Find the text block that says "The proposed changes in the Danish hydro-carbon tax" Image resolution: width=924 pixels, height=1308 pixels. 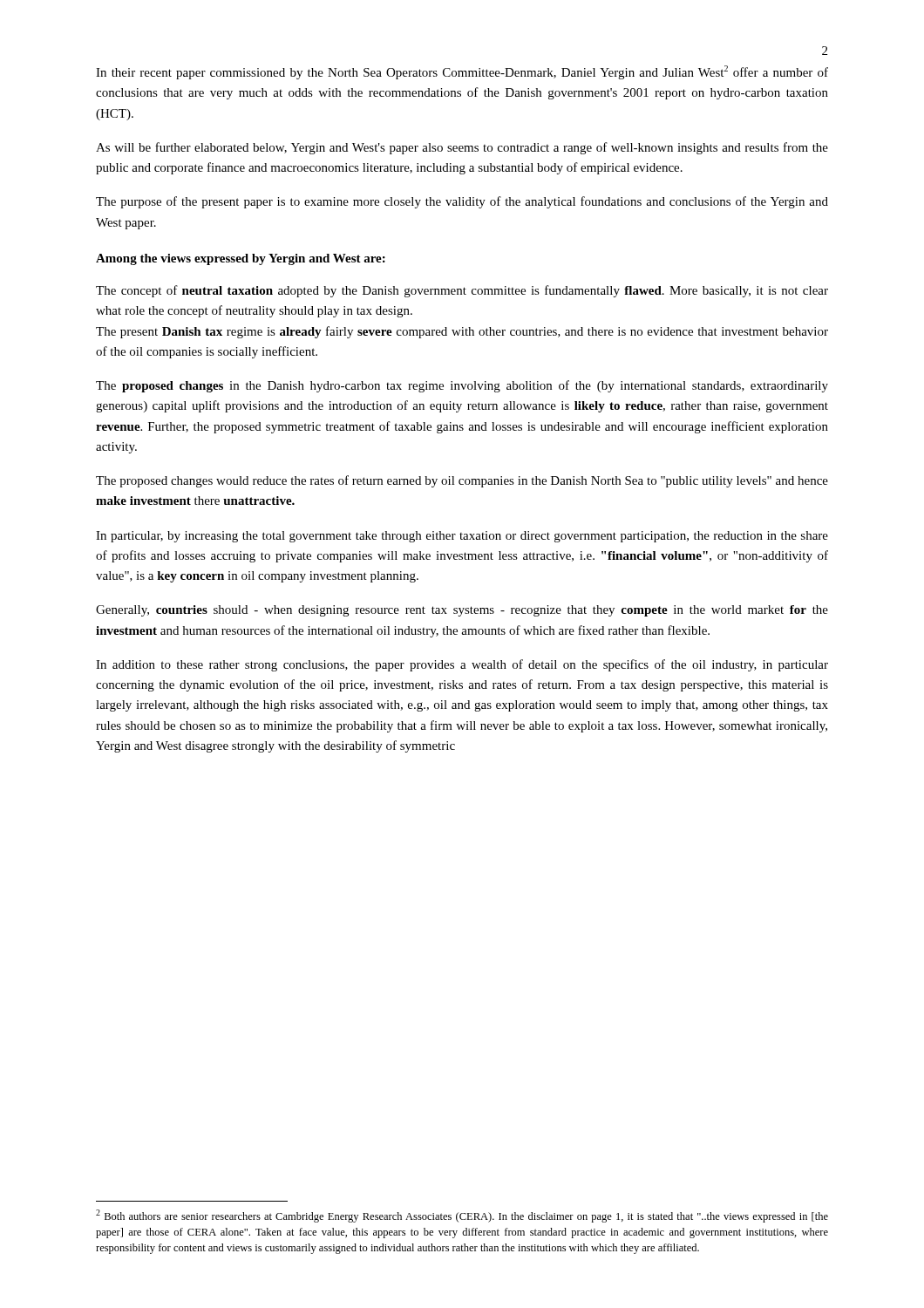[x=462, y=416]
